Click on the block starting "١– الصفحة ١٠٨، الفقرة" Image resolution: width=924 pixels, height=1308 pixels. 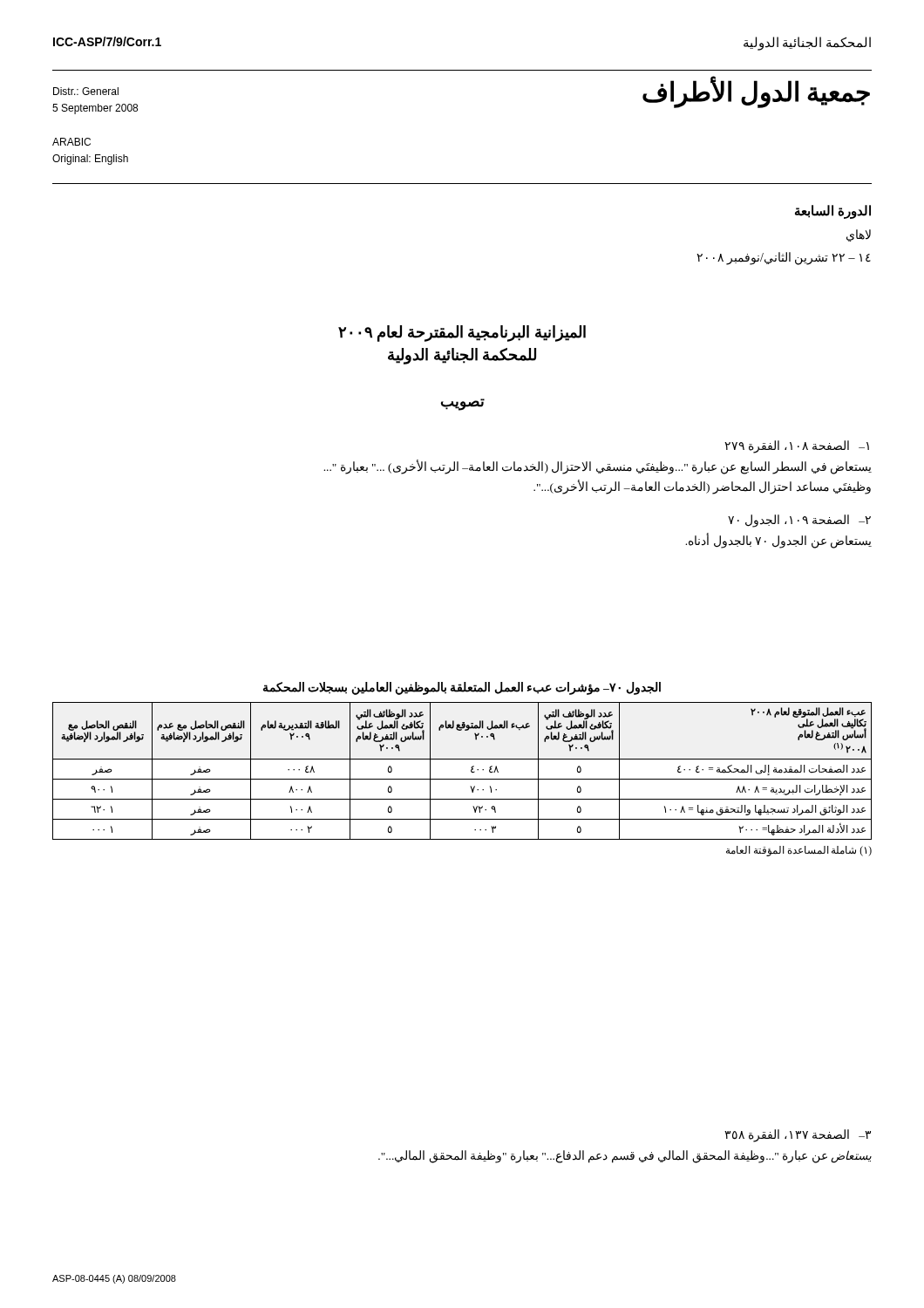(x=597, y=467)
